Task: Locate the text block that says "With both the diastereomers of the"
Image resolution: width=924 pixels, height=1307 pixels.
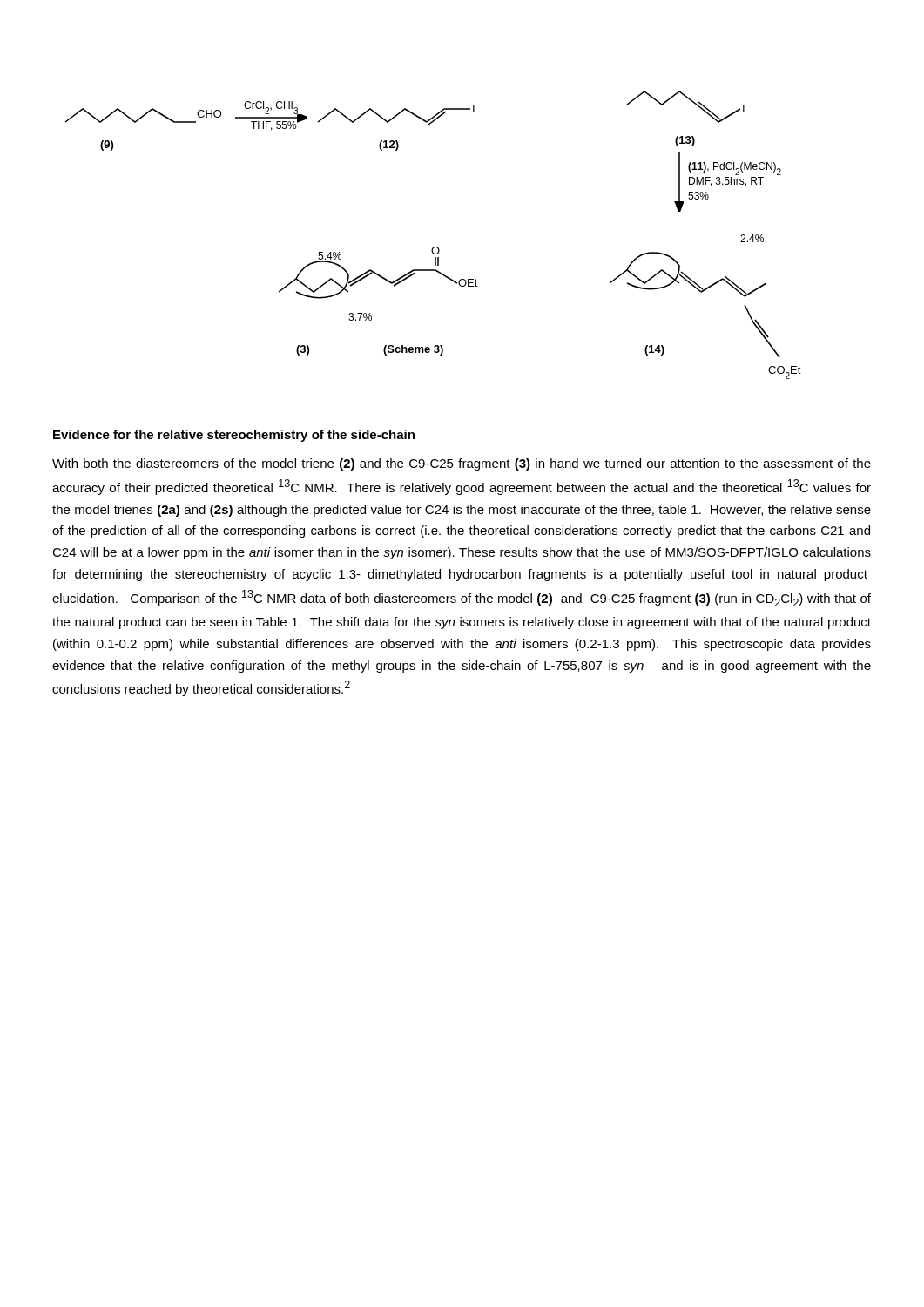Action: coord(462,576)
